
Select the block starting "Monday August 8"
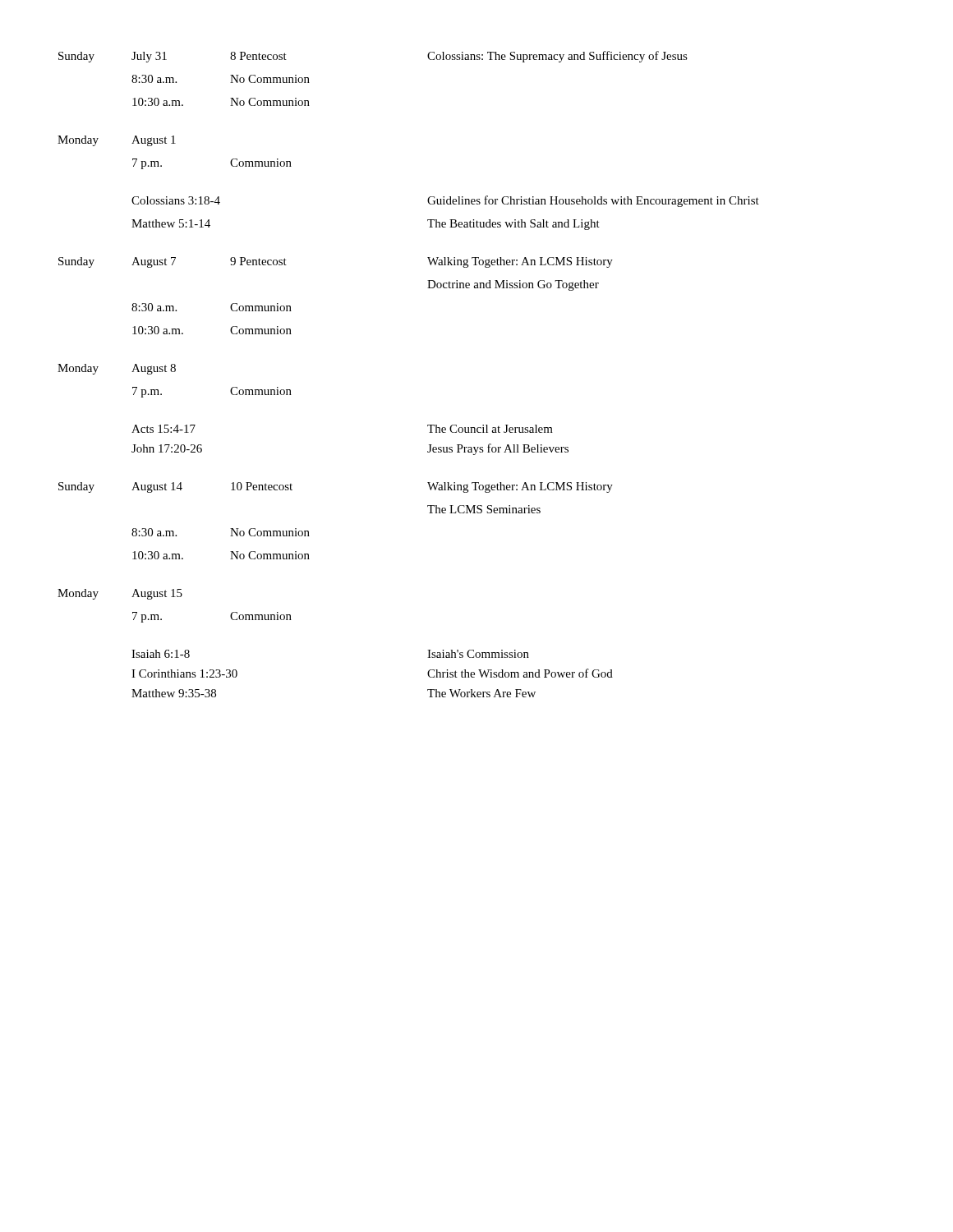pos(144,368)
